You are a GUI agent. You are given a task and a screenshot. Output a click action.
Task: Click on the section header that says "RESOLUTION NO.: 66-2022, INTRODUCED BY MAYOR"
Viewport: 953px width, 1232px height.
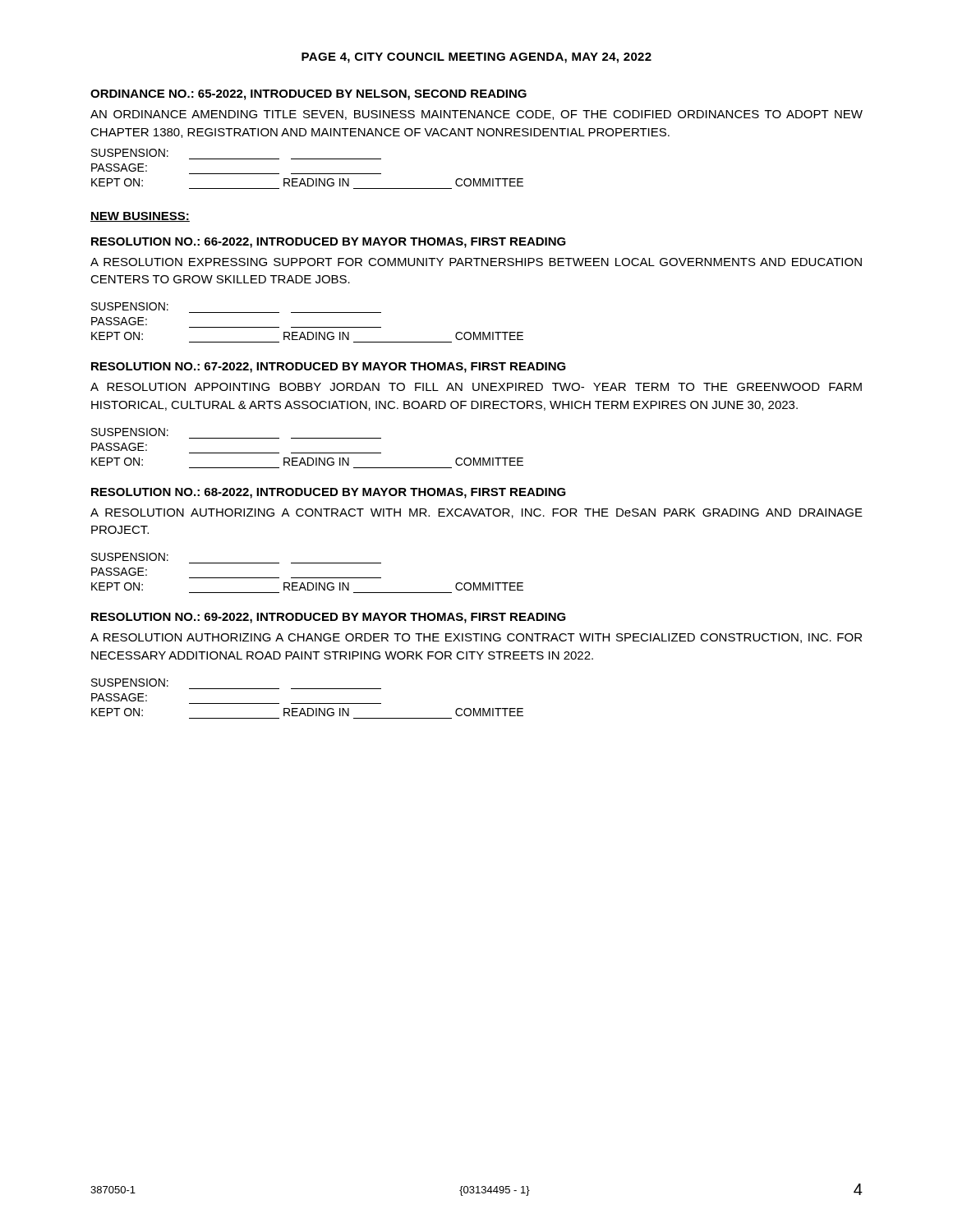tap(328, 241)
